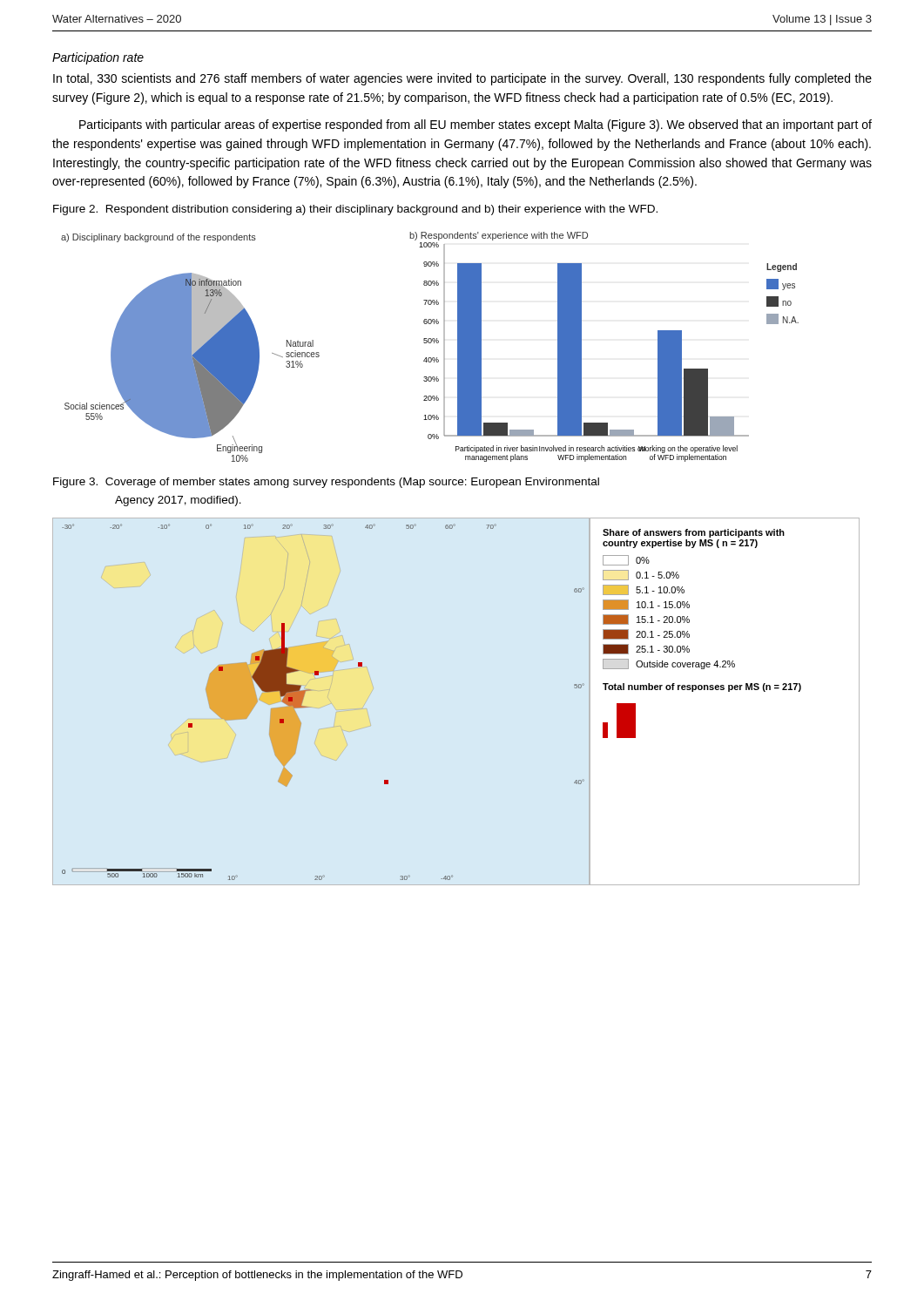Viewport: 924px width, 1307px height.
Task: Locate the grouped bar chart
Action: [x=641, y=346]
